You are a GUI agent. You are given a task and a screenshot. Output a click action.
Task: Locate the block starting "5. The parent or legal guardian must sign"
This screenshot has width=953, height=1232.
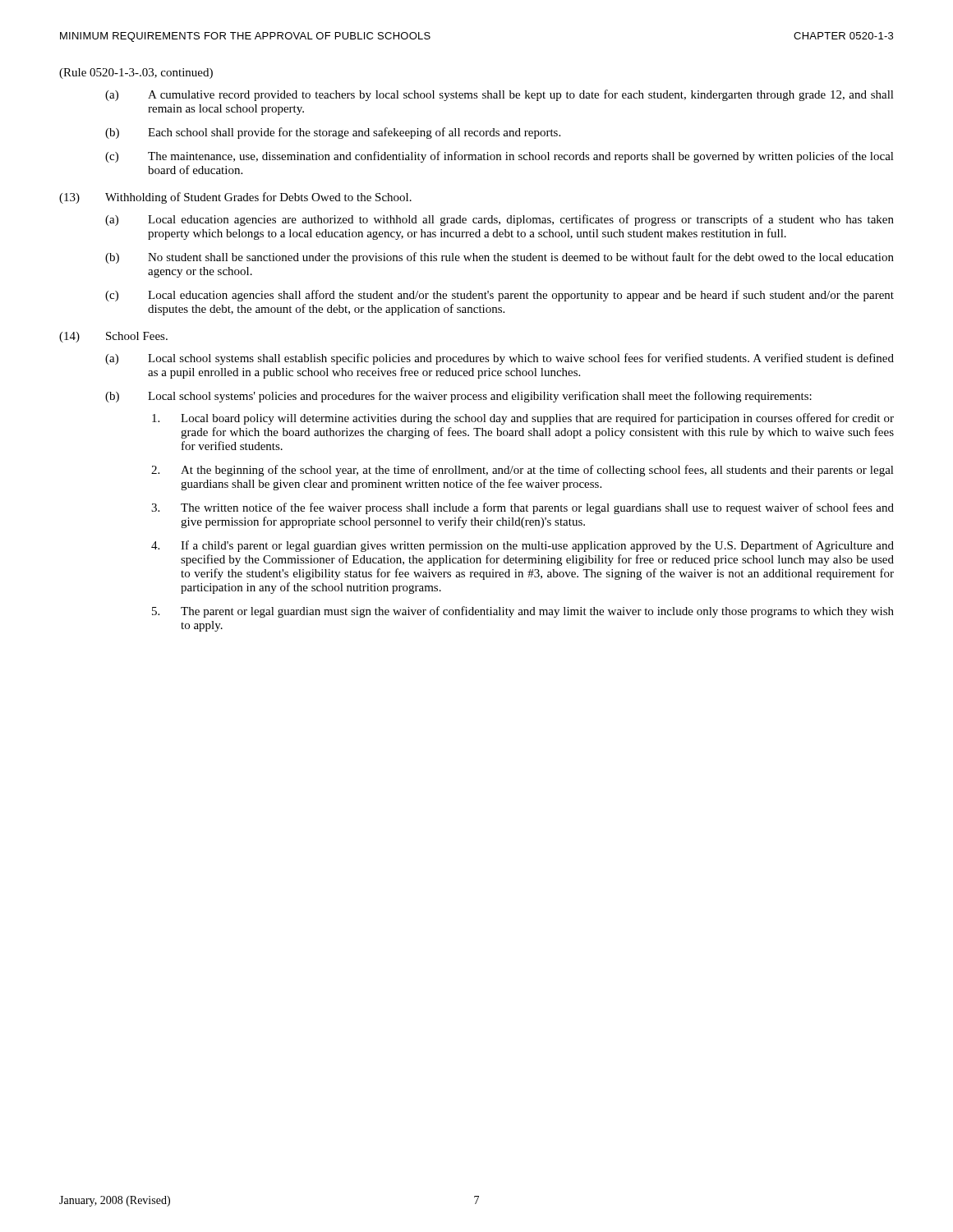(x=522, y=618)
